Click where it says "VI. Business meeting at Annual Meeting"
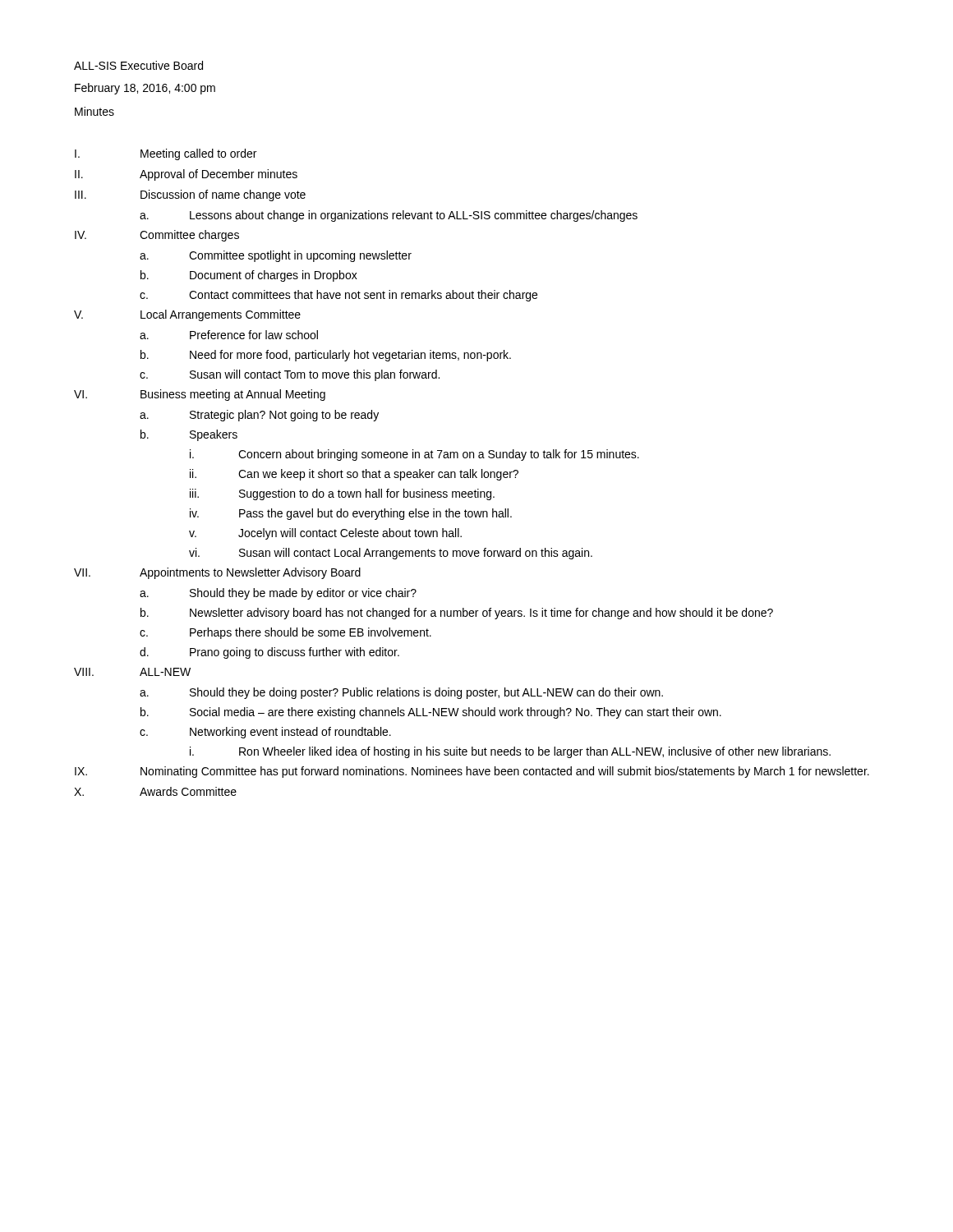 pyautogui.click(x=200, y=395)
